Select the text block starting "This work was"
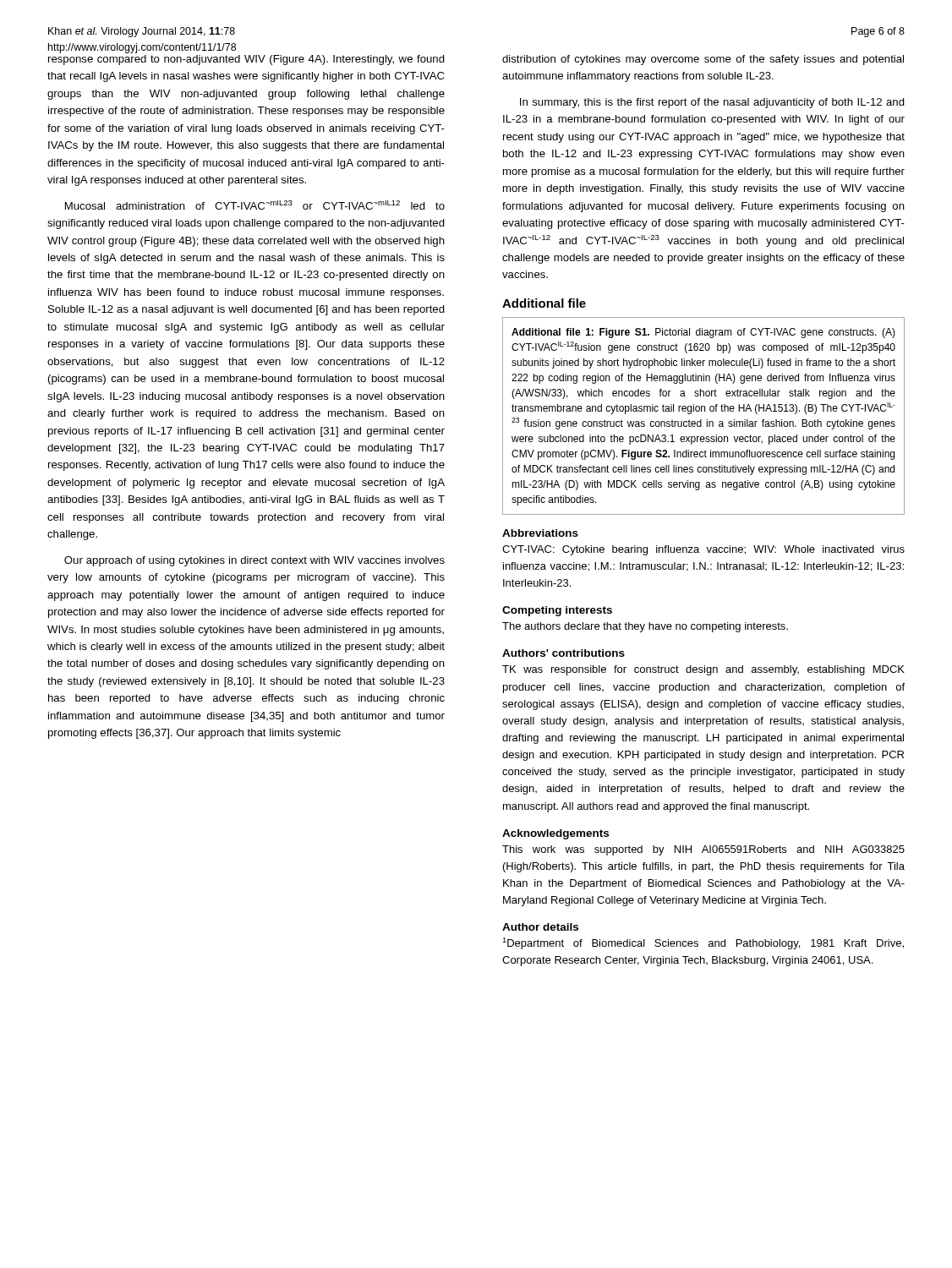This screenshot has width=952, height=1268. click(x=703, y=874)
